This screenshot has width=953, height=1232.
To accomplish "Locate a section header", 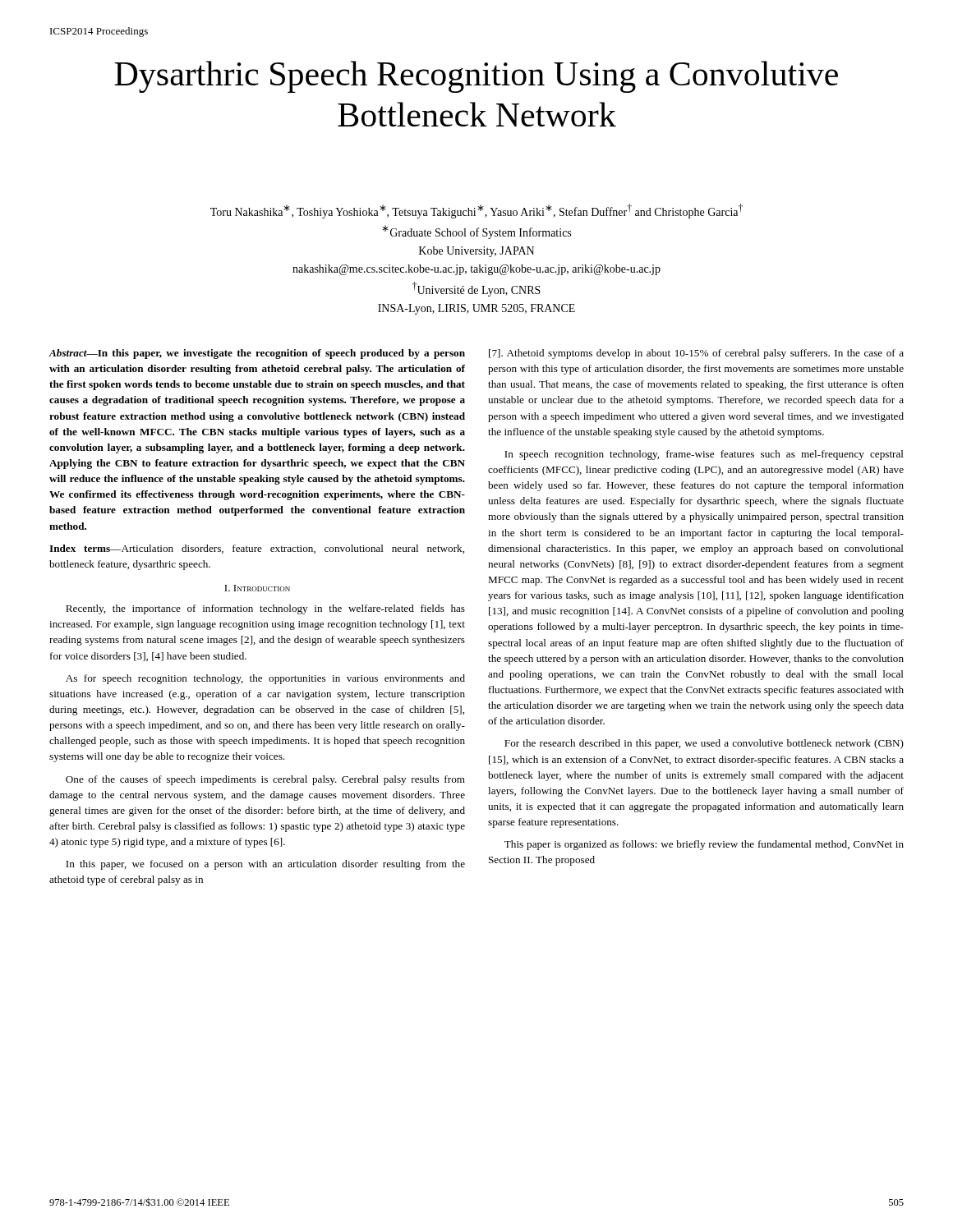I will 257,588.
